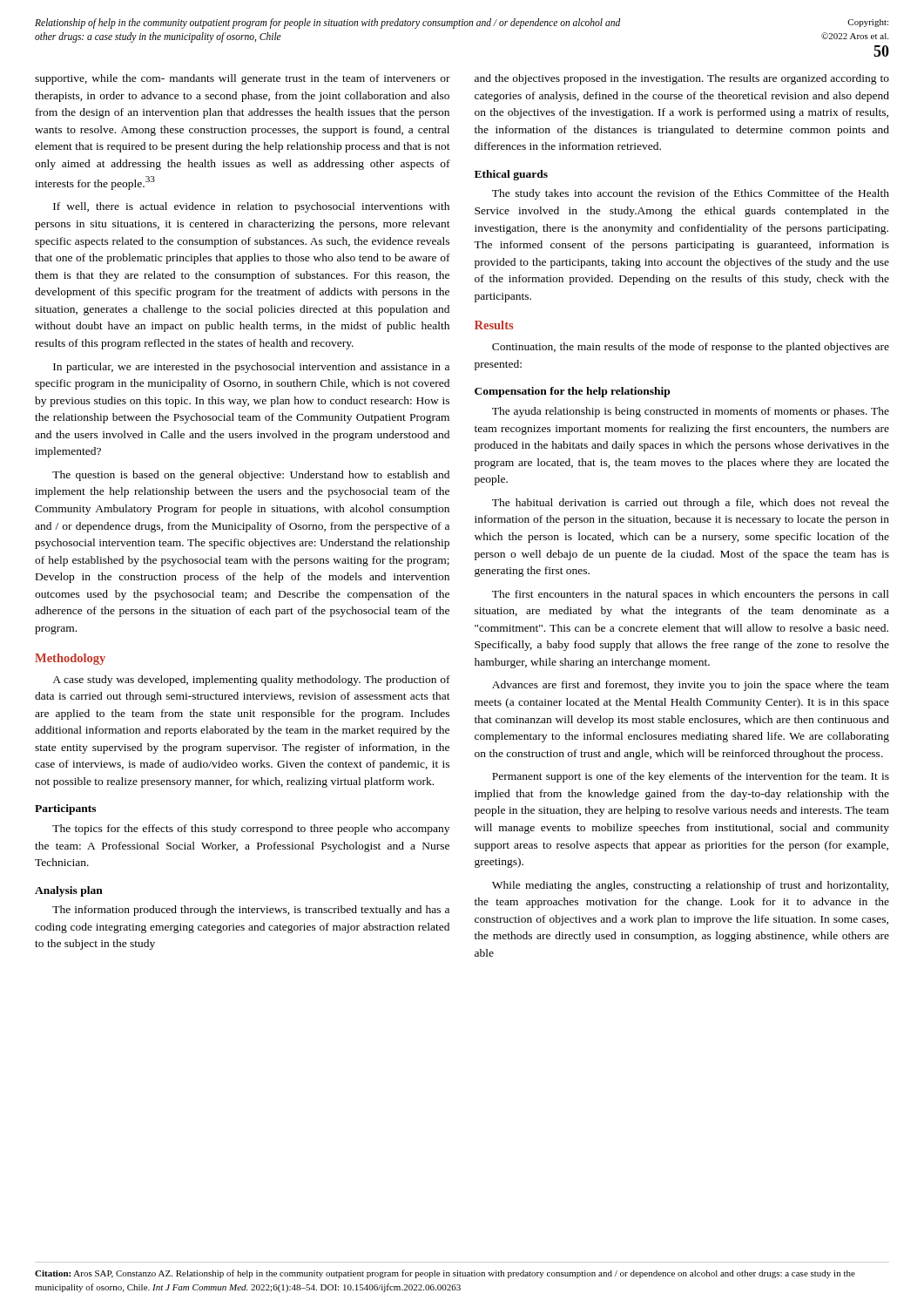Click the passage that begins "The ayuda relationship is being constructed in"

coord(682,445)
